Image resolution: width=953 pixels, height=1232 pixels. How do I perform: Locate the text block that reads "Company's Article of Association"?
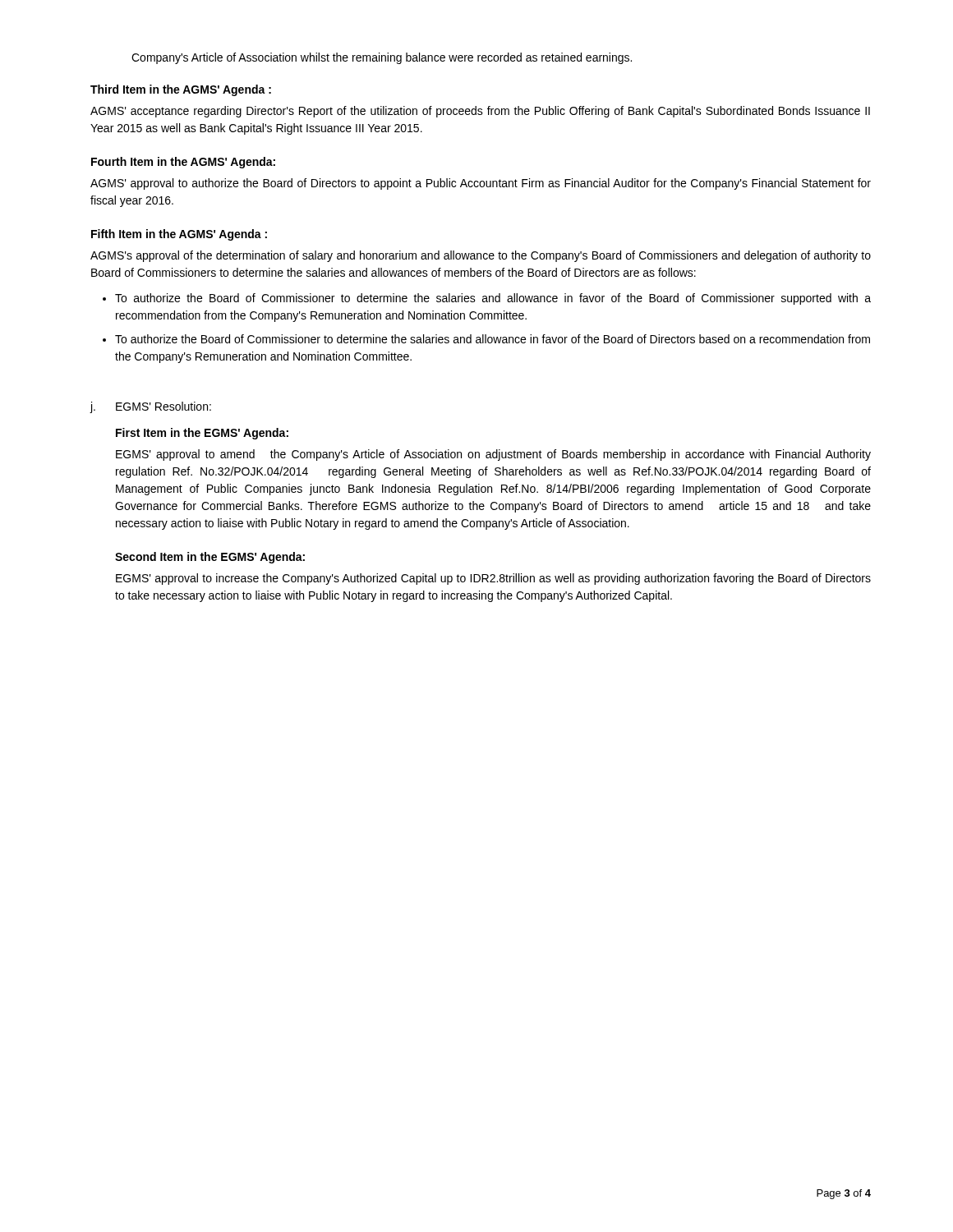point(501,58)
